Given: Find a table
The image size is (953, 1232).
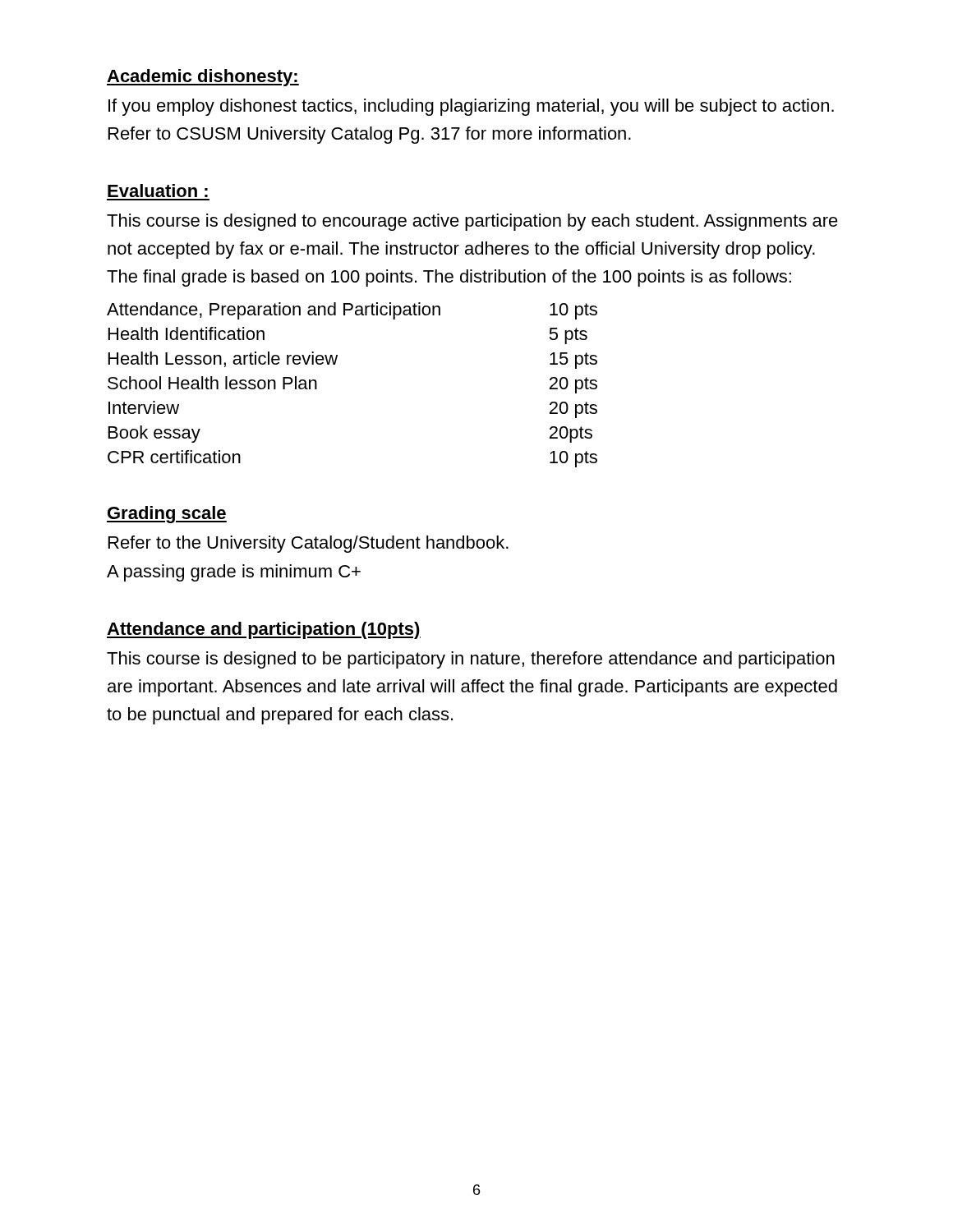Looking at the screenshot, I should [476, 384].
